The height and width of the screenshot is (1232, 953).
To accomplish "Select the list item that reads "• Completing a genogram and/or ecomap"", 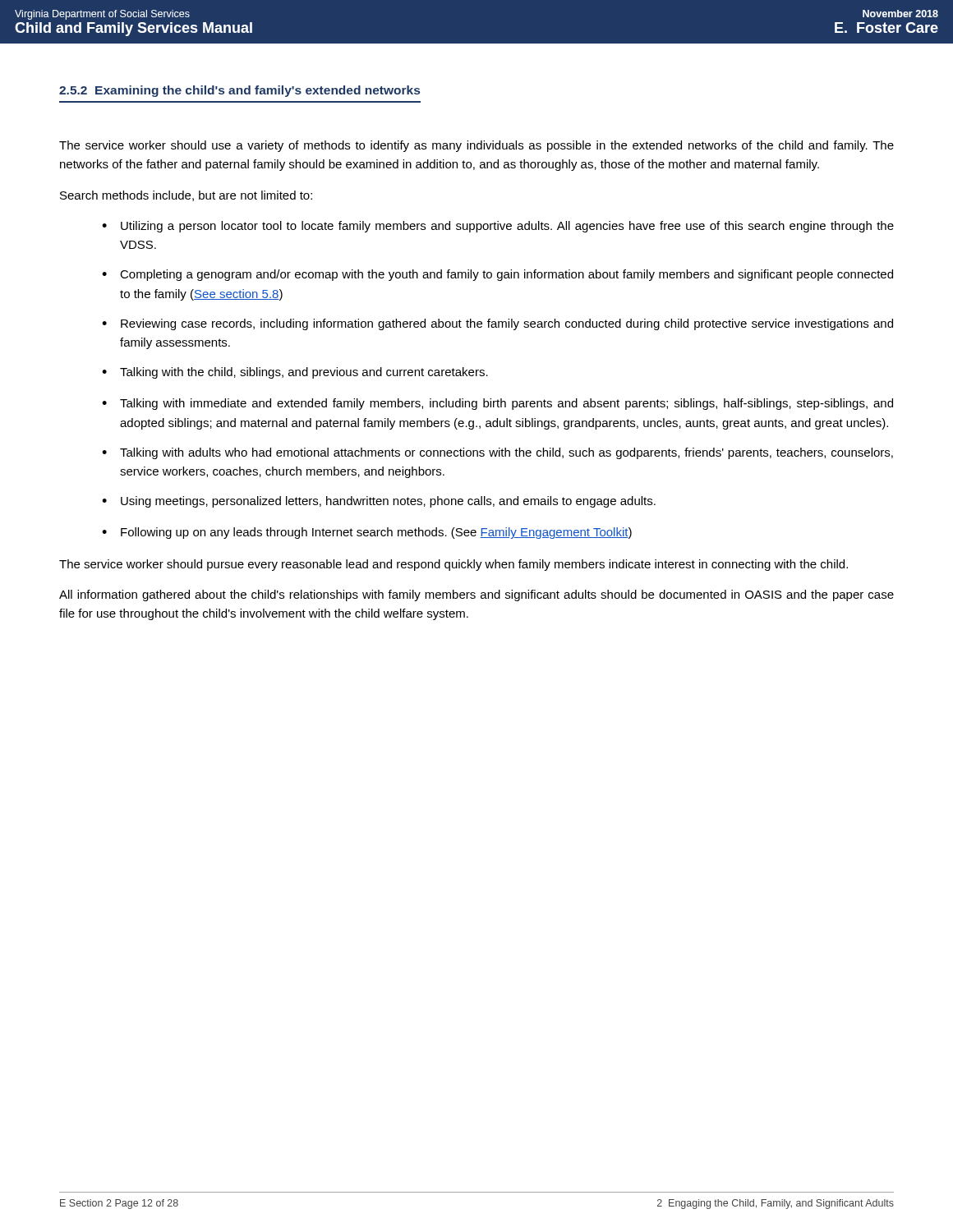I will coord(498,284).
